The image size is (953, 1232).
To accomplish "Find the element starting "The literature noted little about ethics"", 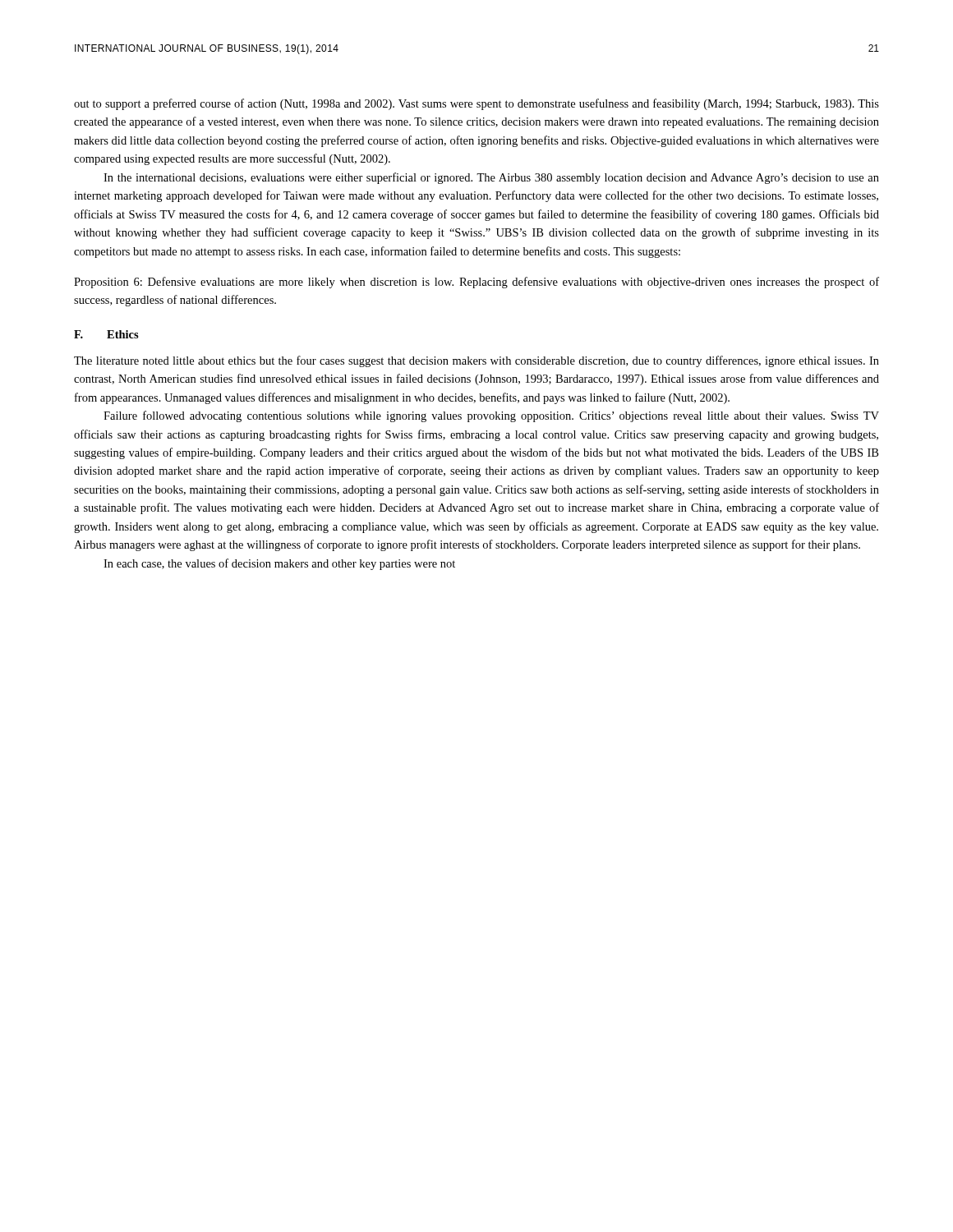I will 476,379.
